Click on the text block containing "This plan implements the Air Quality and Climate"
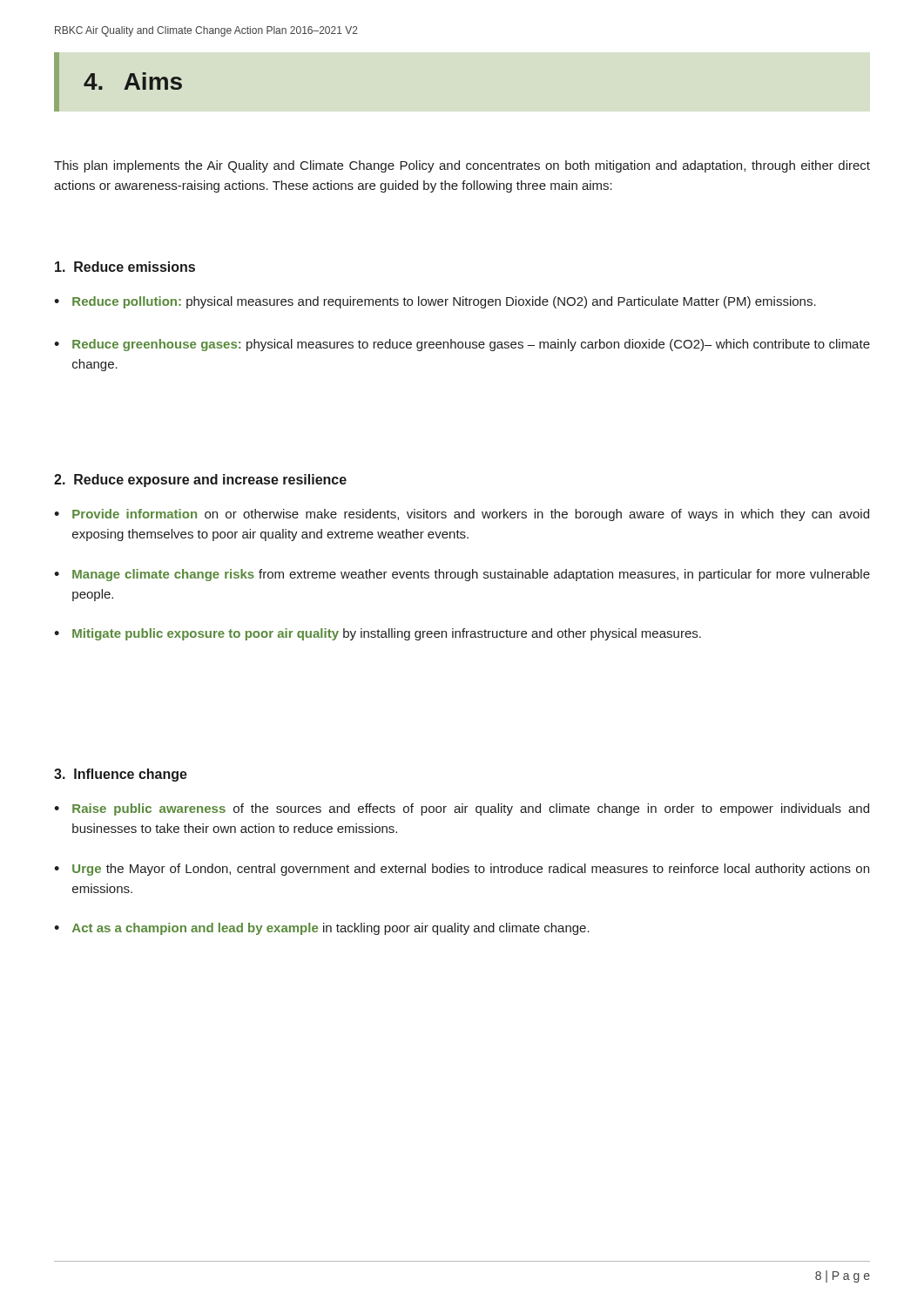924x1307 pixels. click(462, 175)
